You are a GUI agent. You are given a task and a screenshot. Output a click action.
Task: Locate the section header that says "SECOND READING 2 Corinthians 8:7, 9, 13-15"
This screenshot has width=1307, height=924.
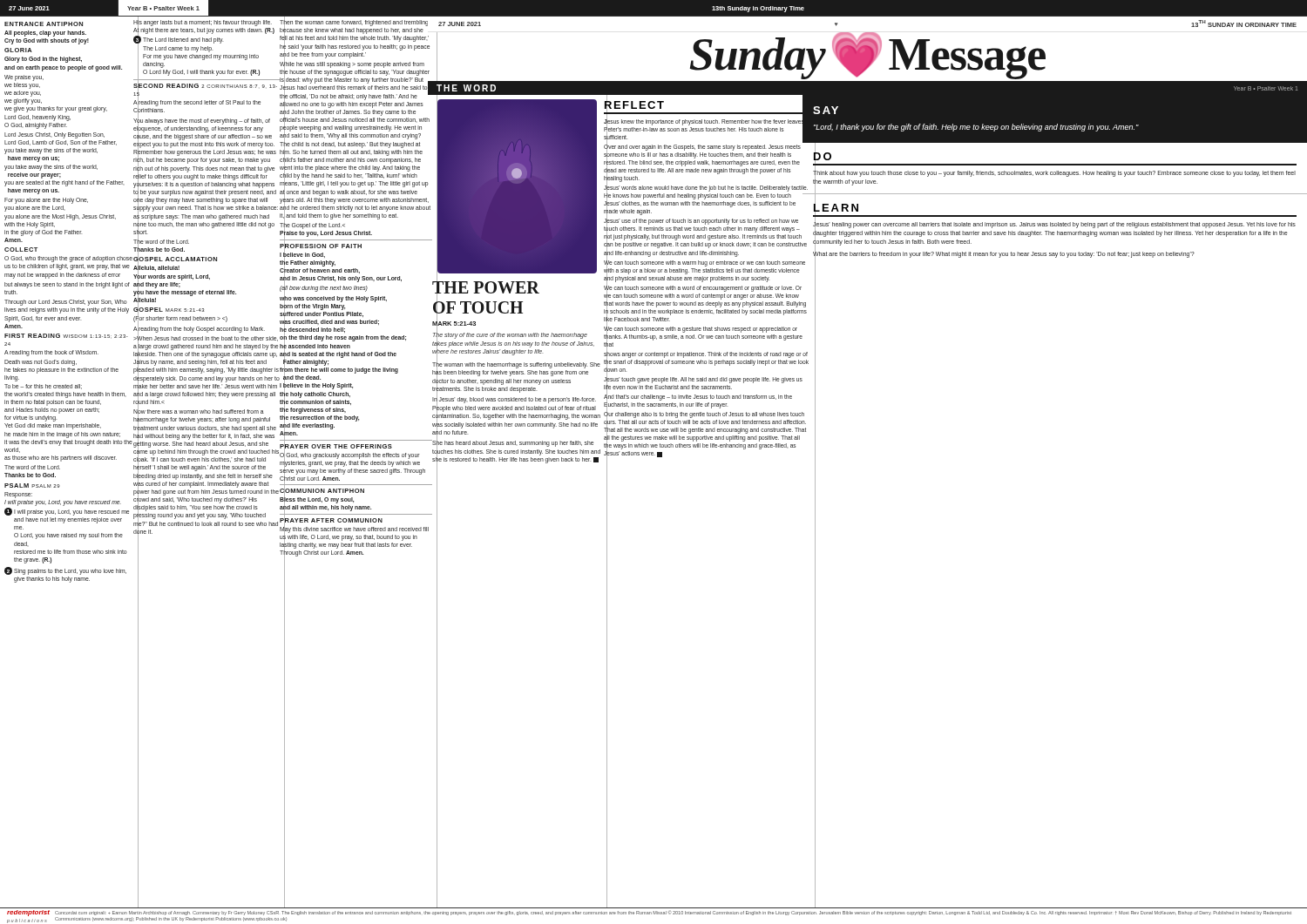207,90
